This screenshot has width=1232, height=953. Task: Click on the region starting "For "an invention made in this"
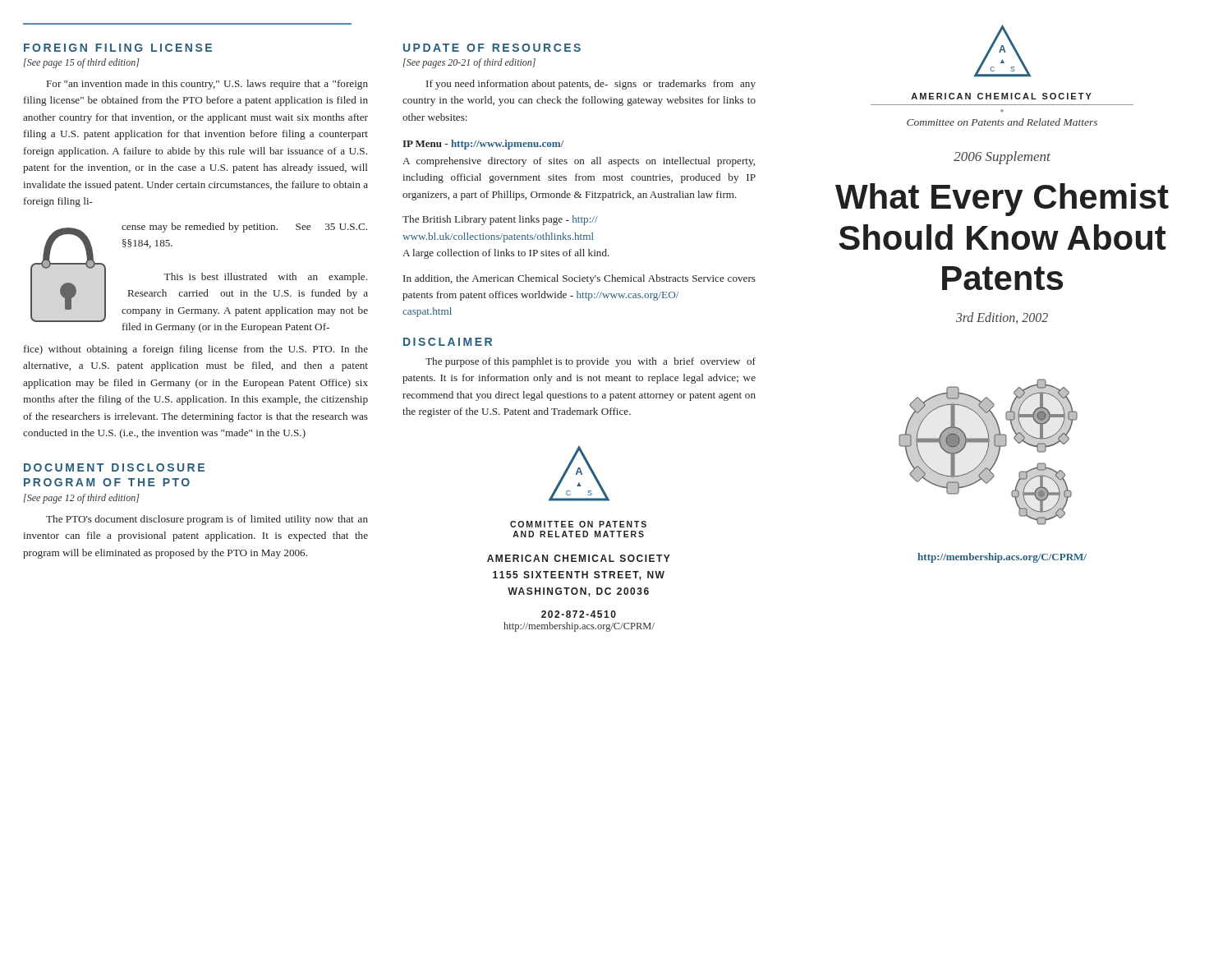pos(196,141)
